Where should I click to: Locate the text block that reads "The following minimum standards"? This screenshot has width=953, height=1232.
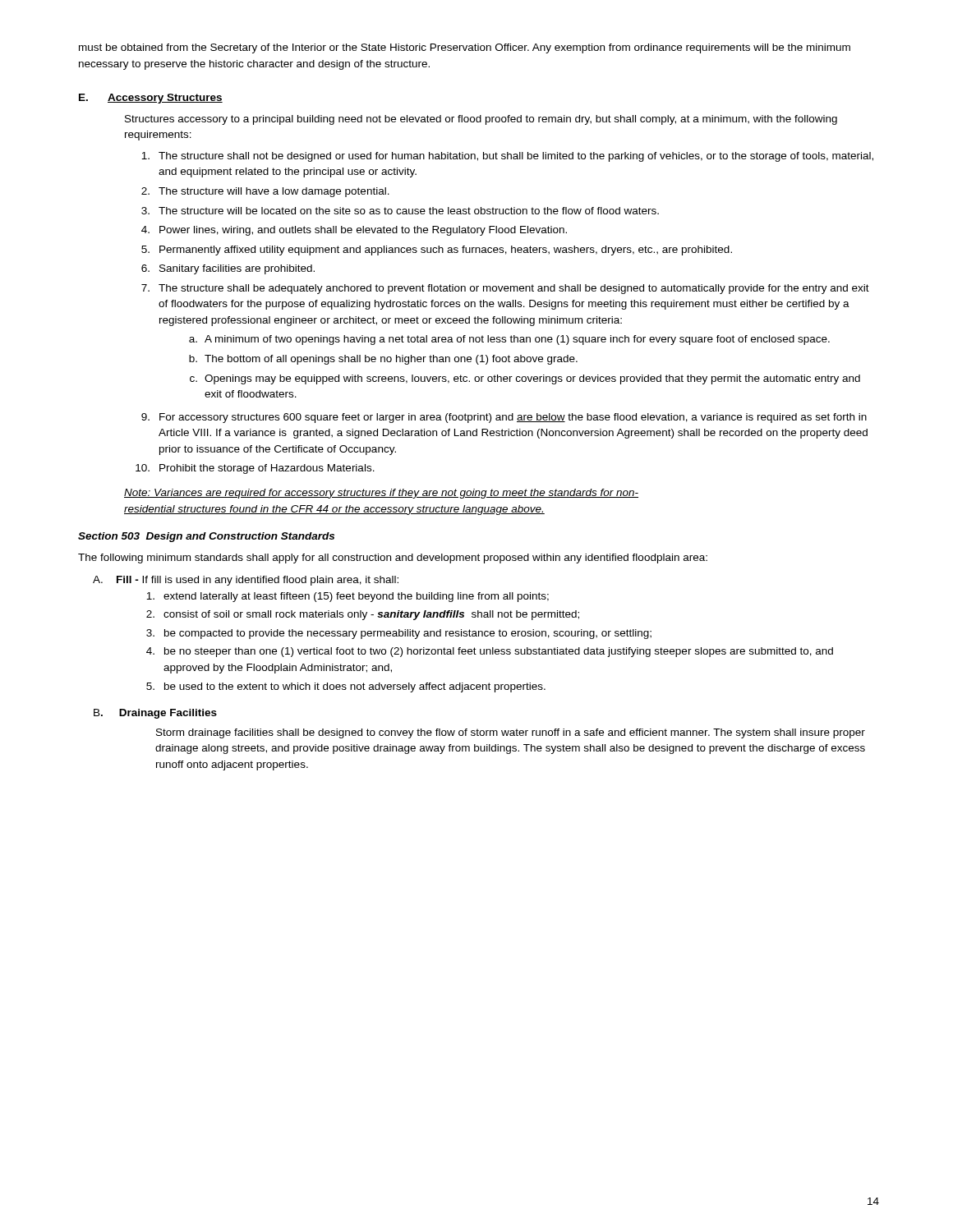click(x=393, y=557)
